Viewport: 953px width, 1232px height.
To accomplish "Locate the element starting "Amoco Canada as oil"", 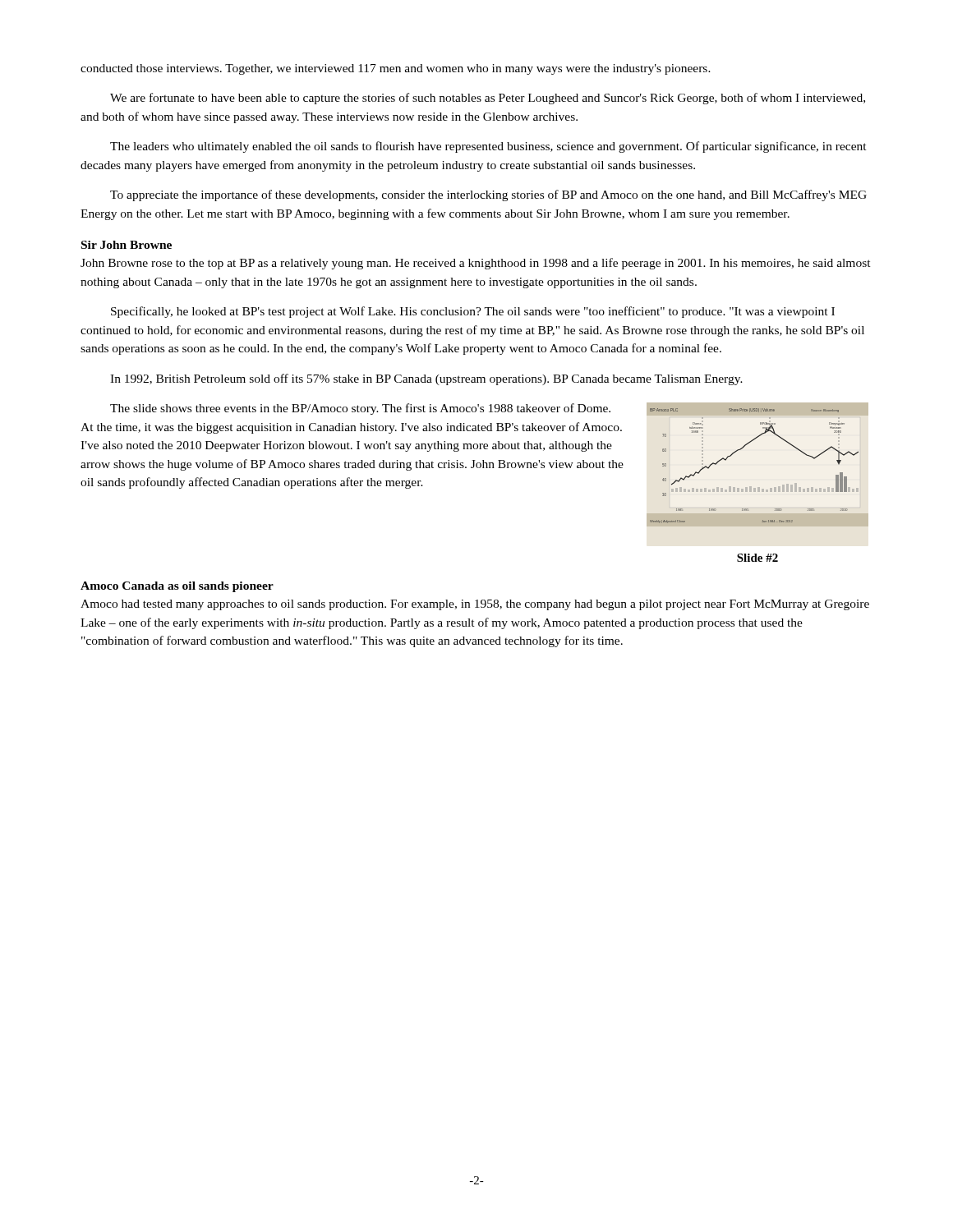I will pos(177,585).
